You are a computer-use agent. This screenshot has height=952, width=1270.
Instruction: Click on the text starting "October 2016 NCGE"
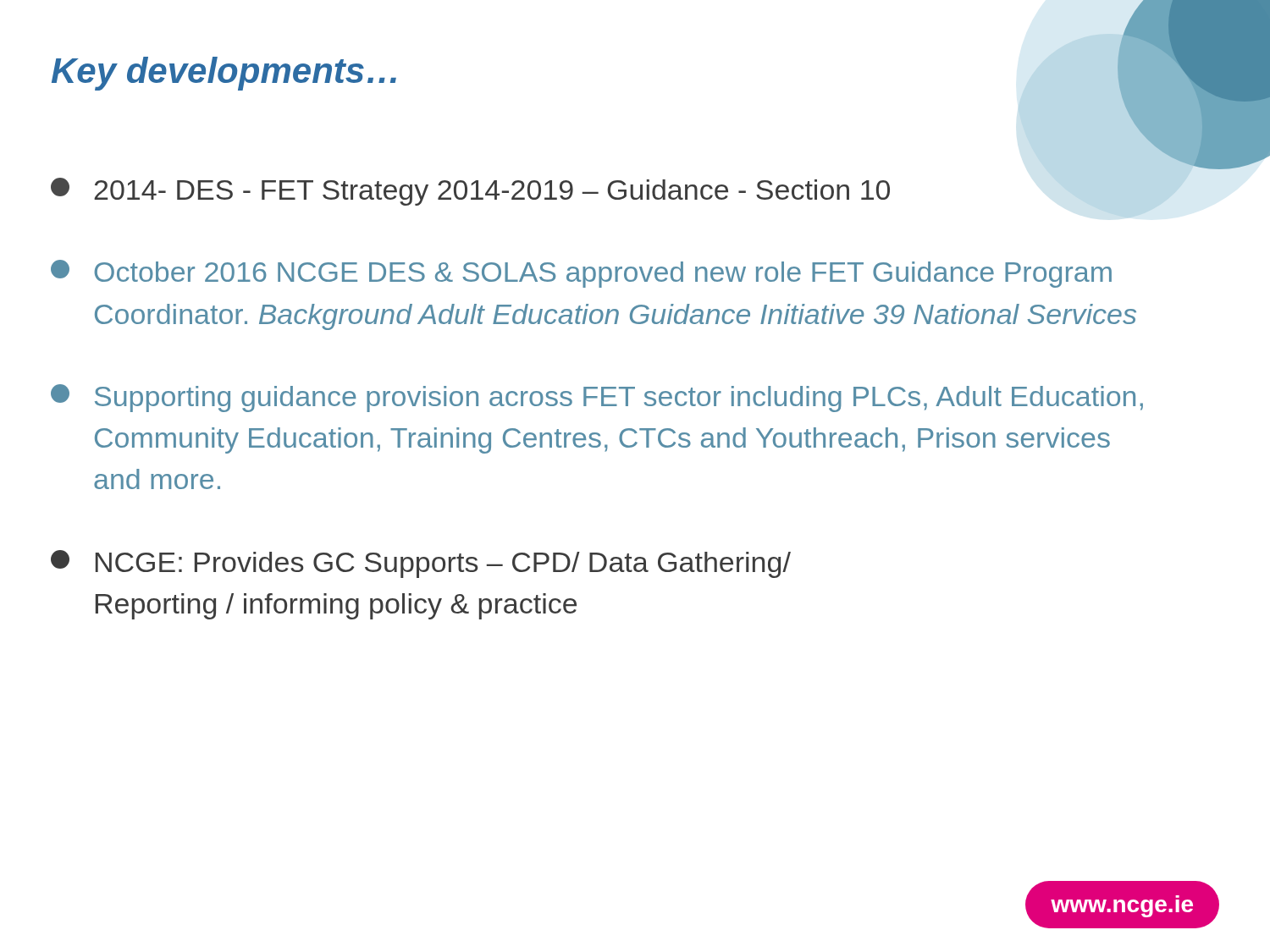(601, 293)
